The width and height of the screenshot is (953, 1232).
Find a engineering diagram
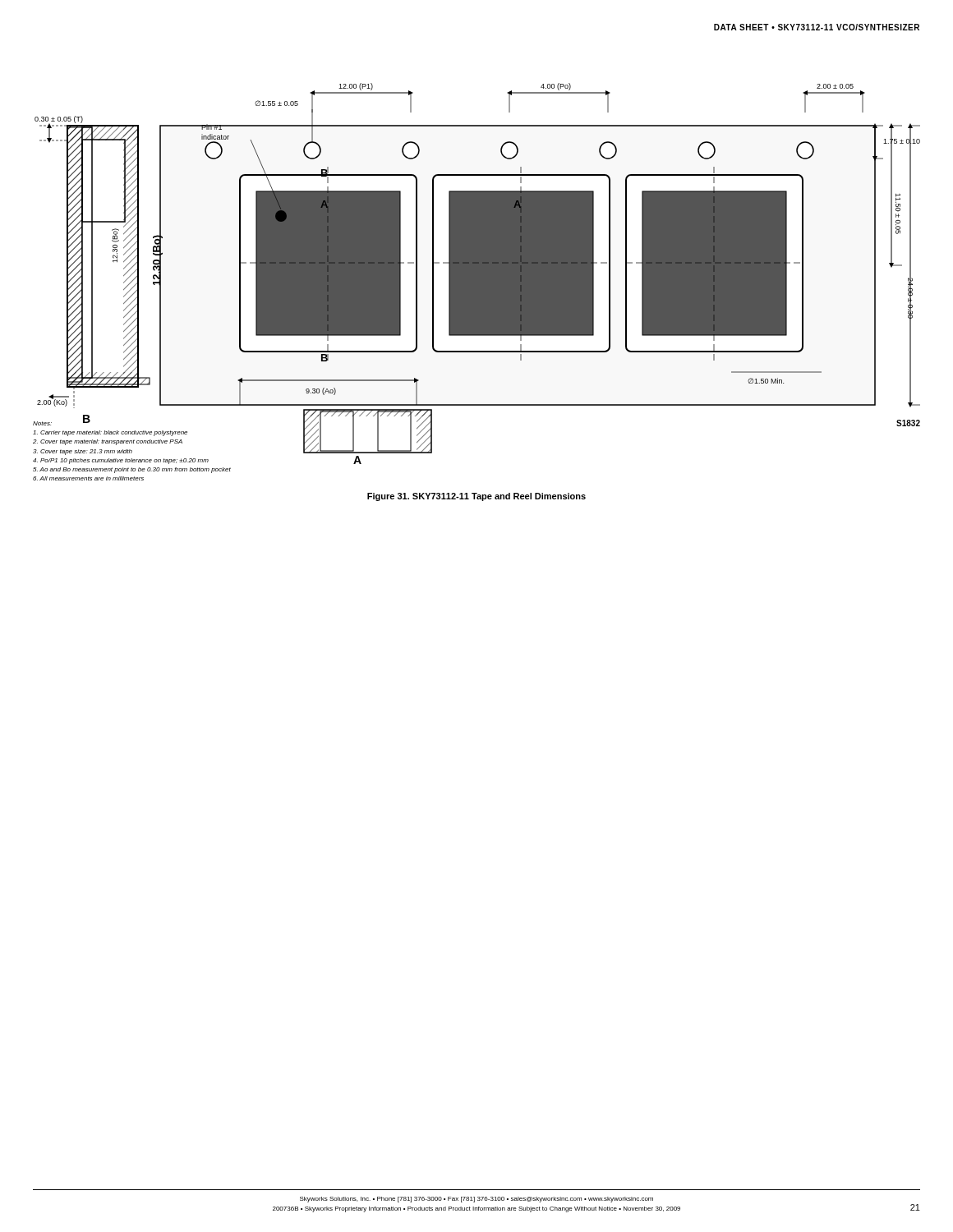(476, 263)
